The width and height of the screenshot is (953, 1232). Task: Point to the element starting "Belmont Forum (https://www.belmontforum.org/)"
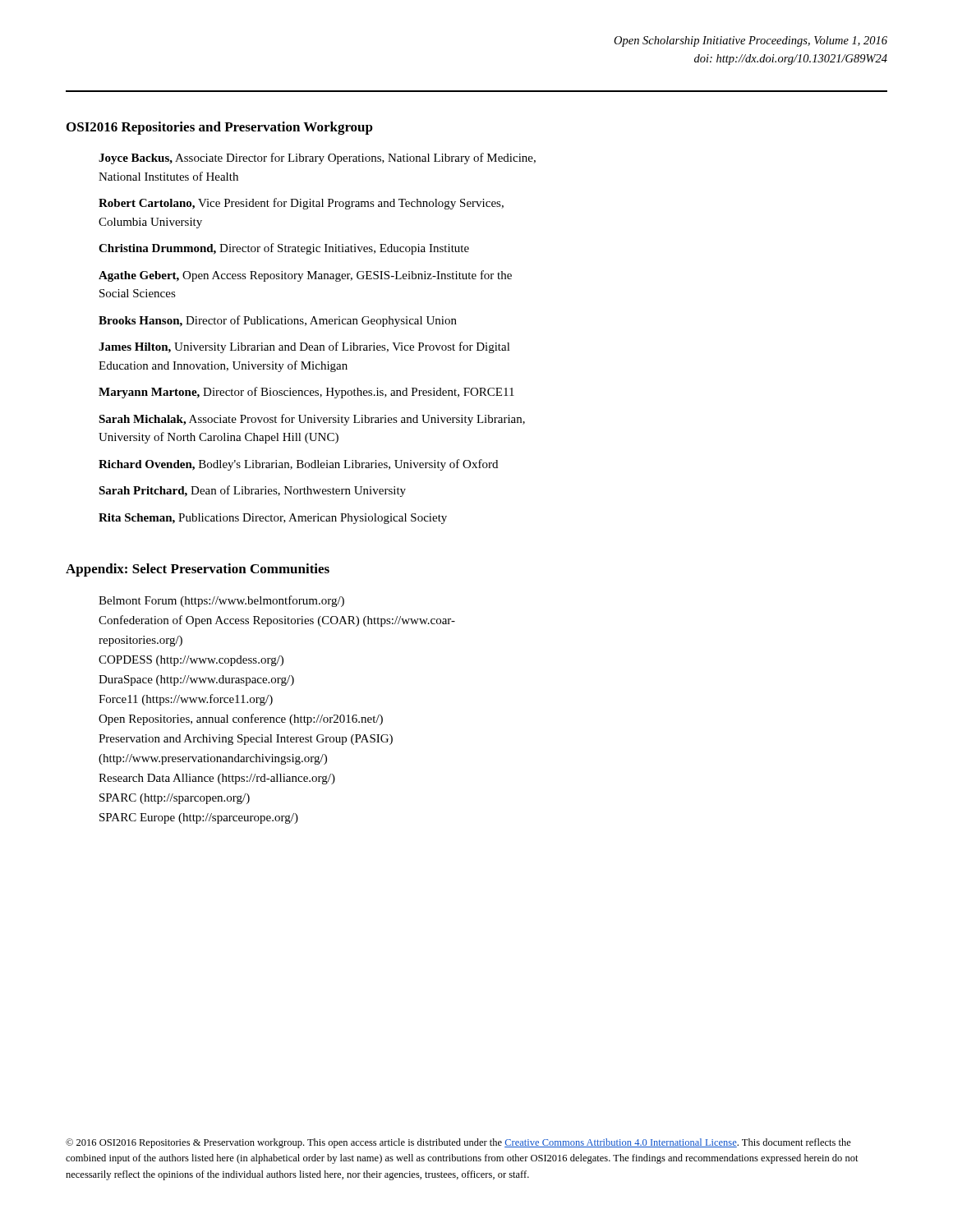pos(222,600)
